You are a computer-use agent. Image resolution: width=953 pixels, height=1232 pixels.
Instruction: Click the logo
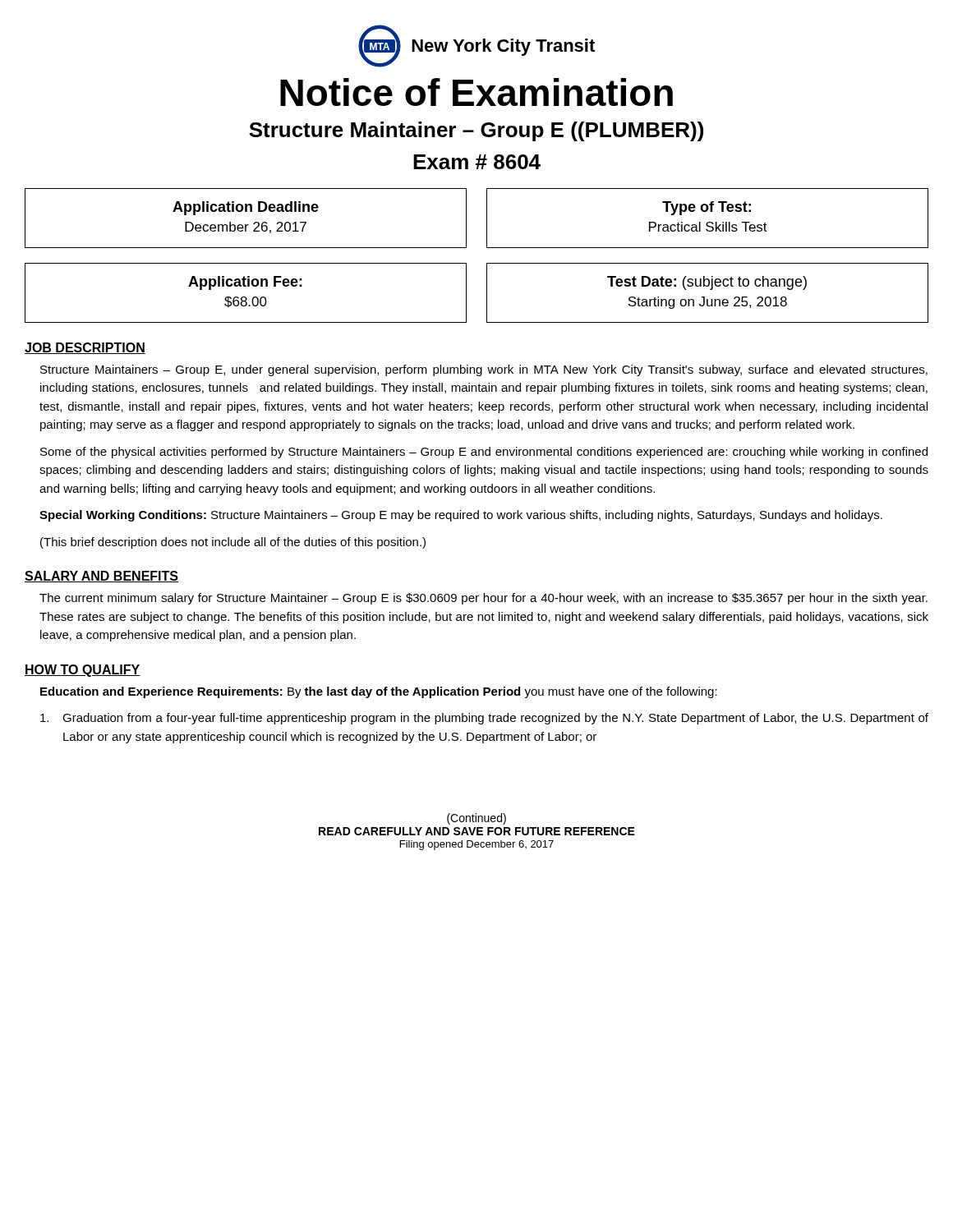[476, 46]
